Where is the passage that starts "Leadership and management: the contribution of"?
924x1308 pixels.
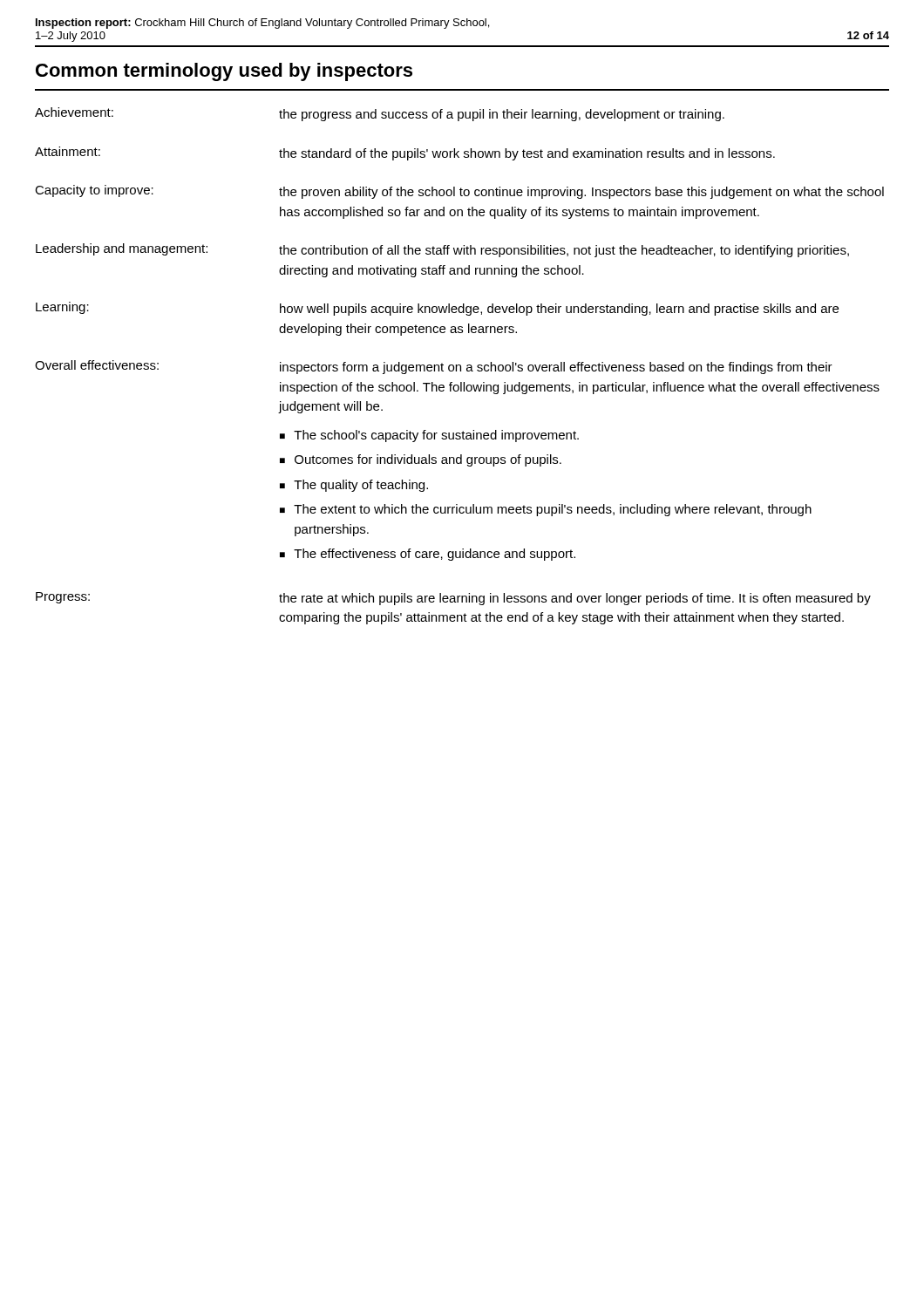tap(462, 260)
